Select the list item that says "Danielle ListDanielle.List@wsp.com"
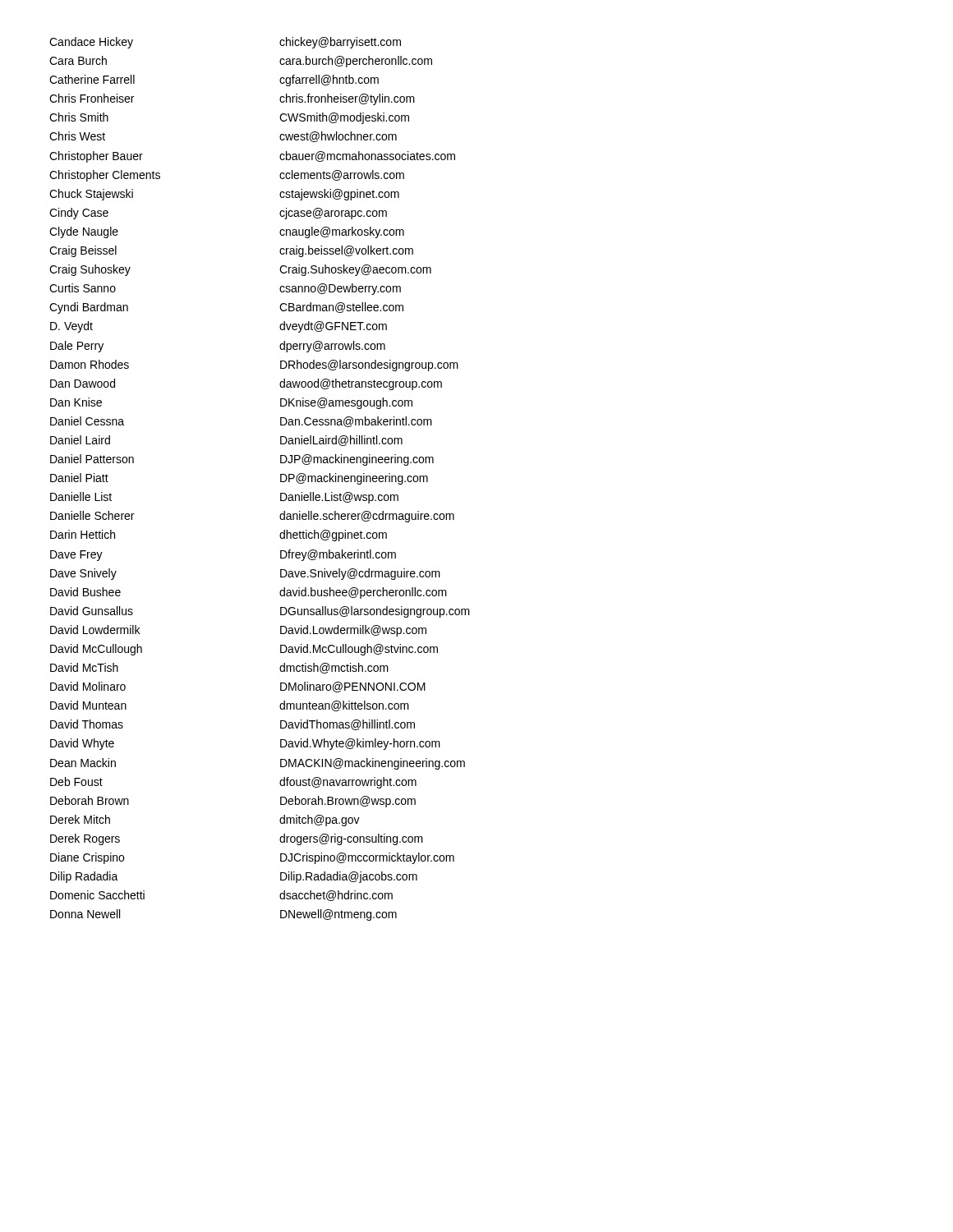 80,497
